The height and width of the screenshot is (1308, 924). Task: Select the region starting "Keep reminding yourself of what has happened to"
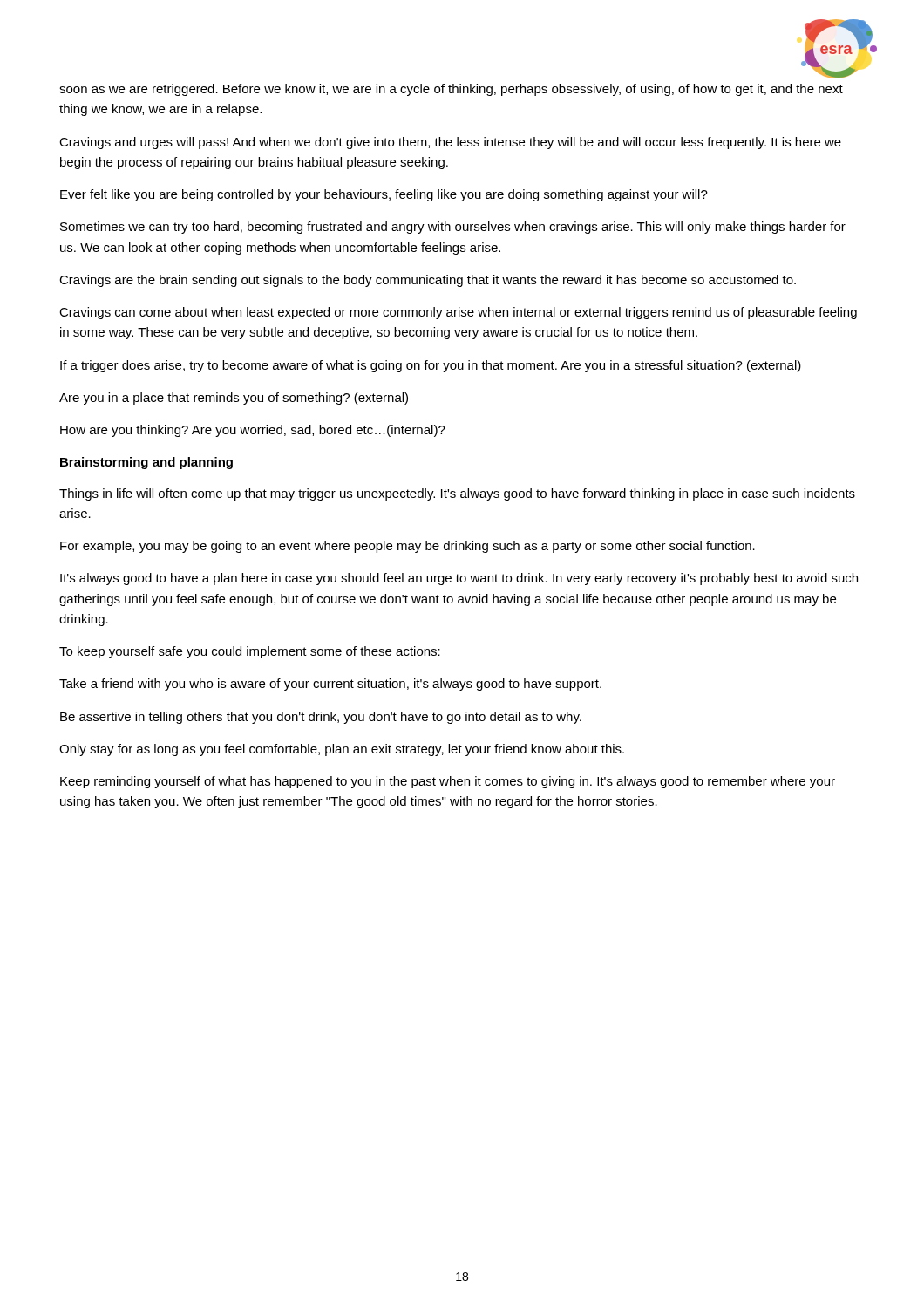tap(447, 791)
